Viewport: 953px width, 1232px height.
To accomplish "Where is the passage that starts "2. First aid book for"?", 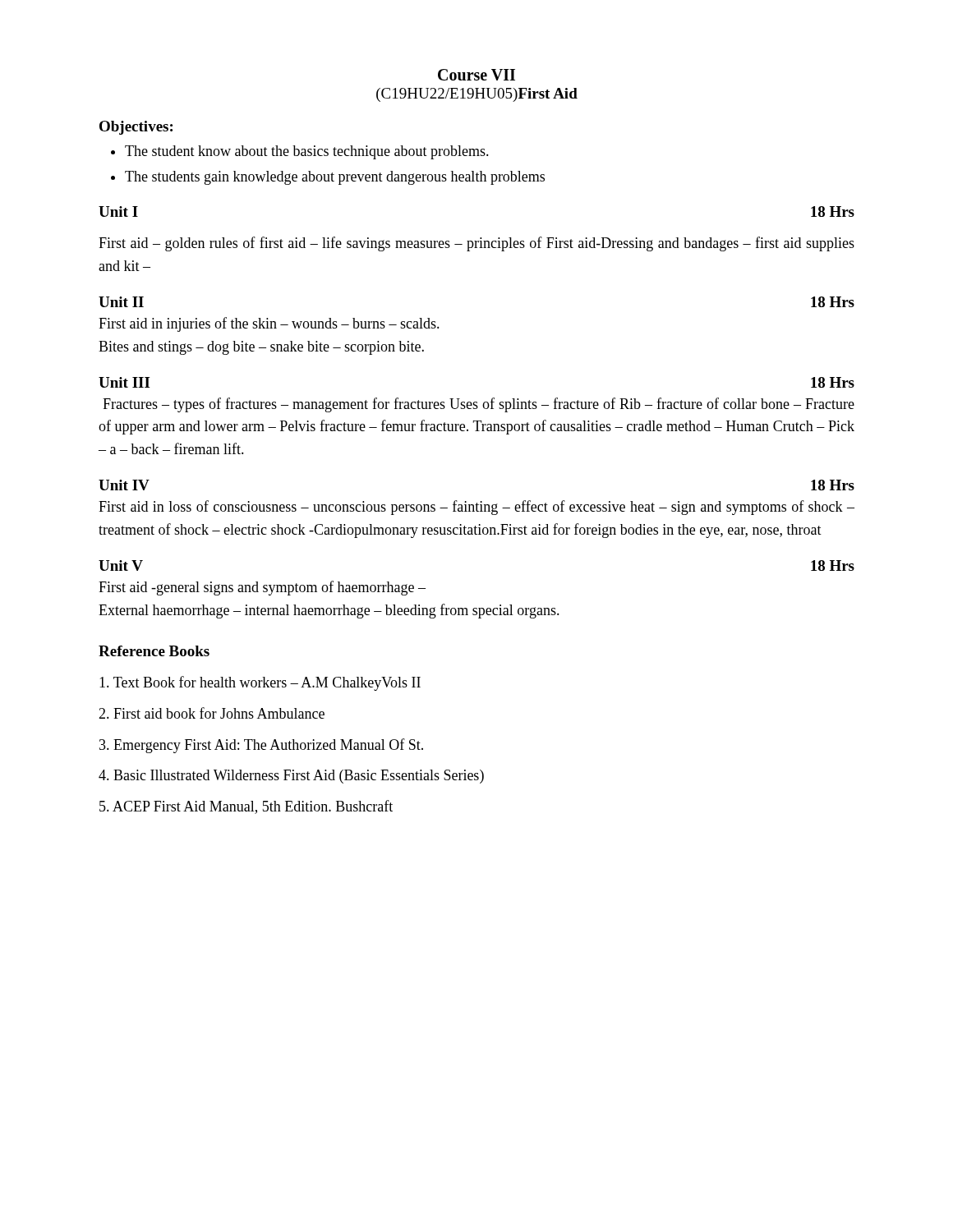I will [212, 714].
